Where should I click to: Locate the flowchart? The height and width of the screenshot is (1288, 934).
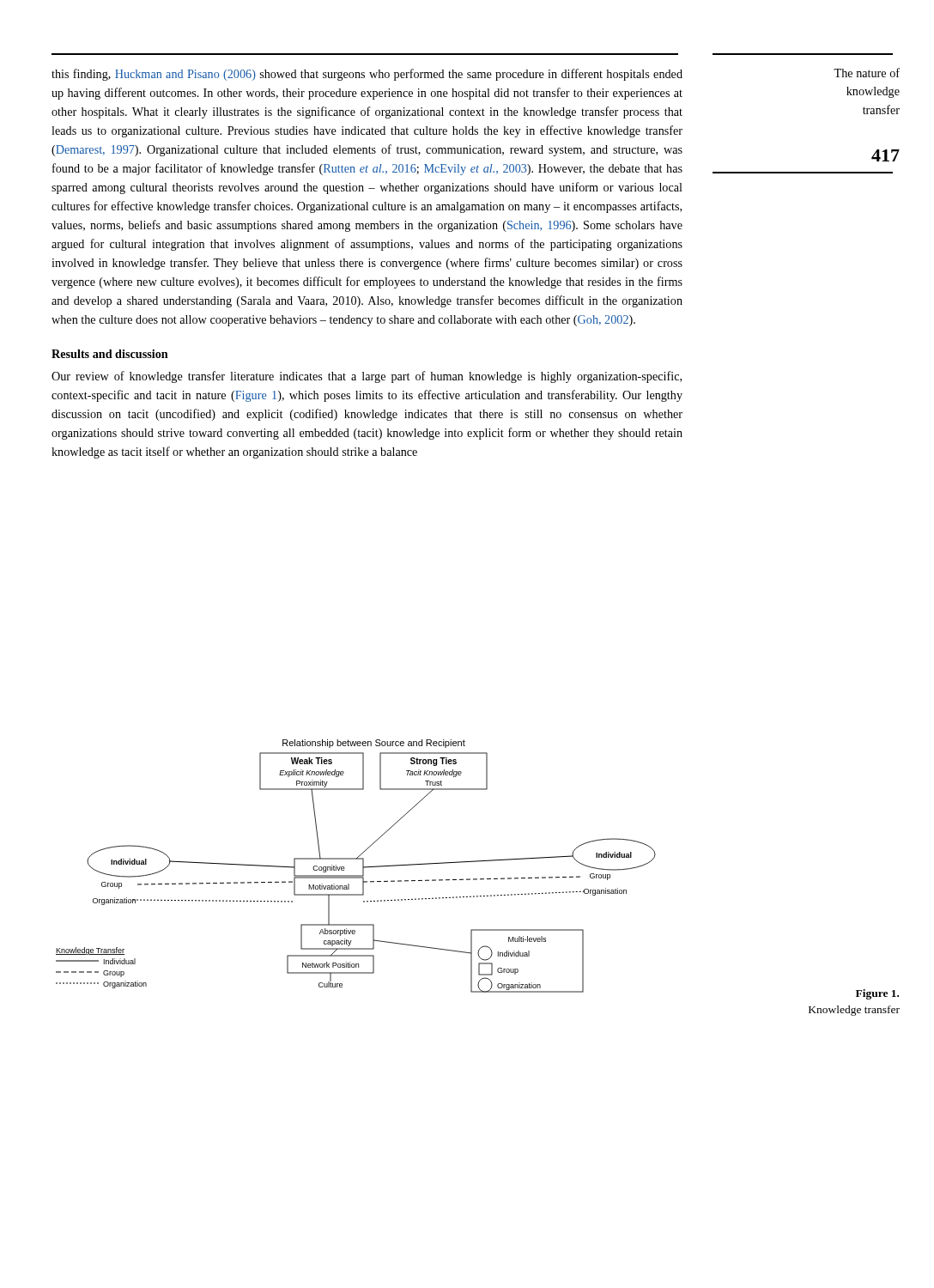(373, 869)
